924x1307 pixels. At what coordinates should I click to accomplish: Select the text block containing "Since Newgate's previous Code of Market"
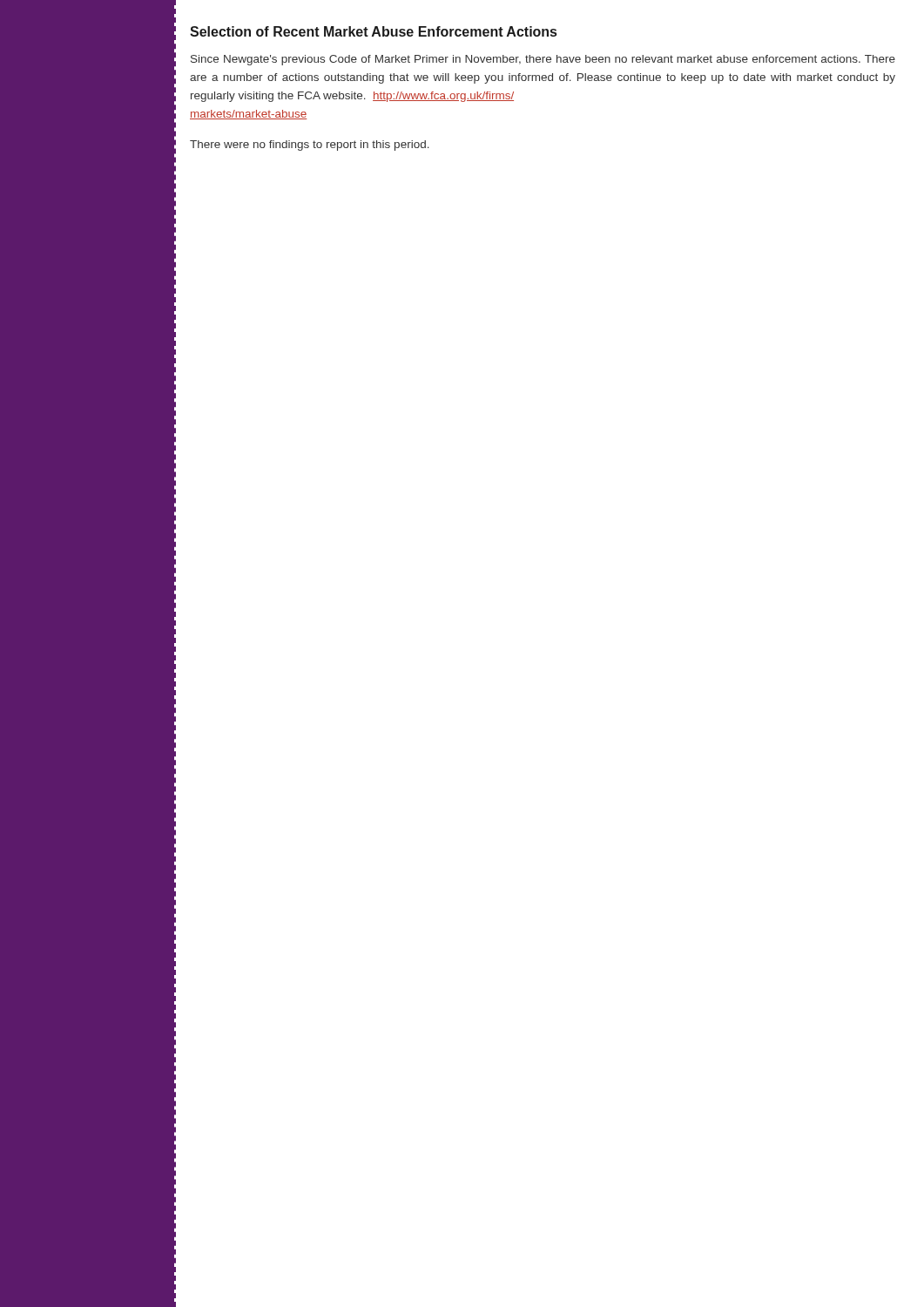click(543, 87)
